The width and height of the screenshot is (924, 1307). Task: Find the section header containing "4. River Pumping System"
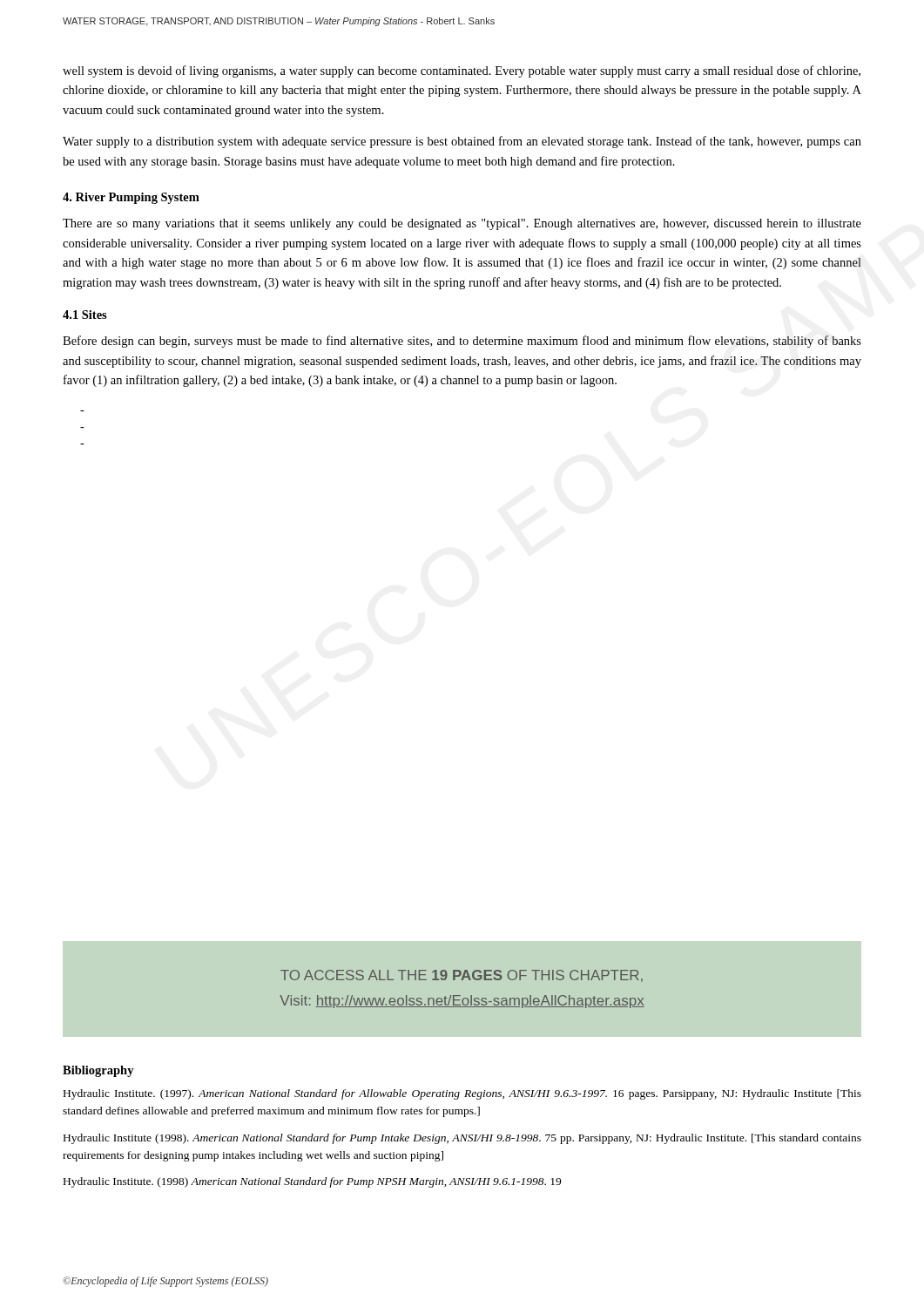pos(131,197)
